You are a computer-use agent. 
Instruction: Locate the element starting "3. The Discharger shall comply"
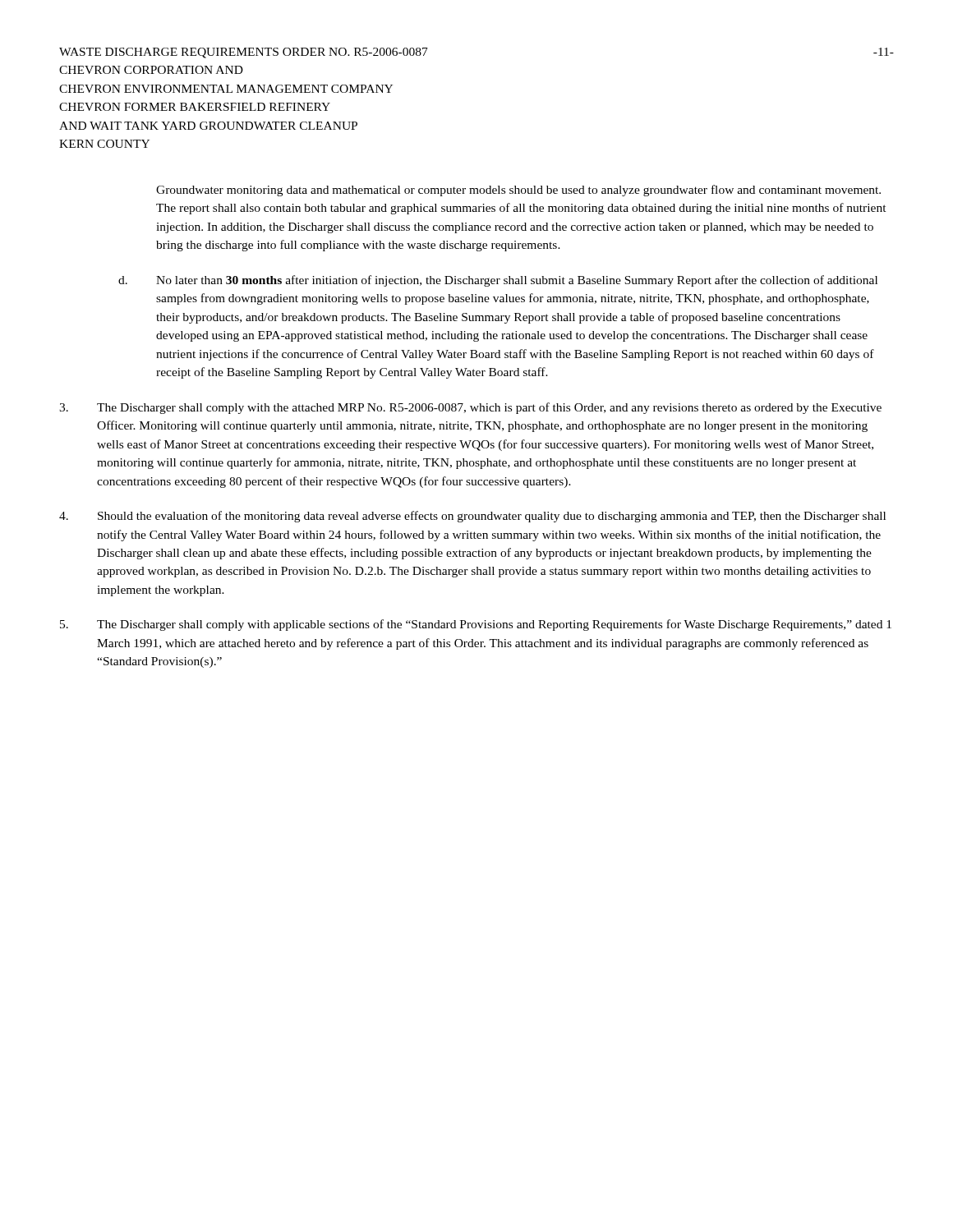pos(476,444)
